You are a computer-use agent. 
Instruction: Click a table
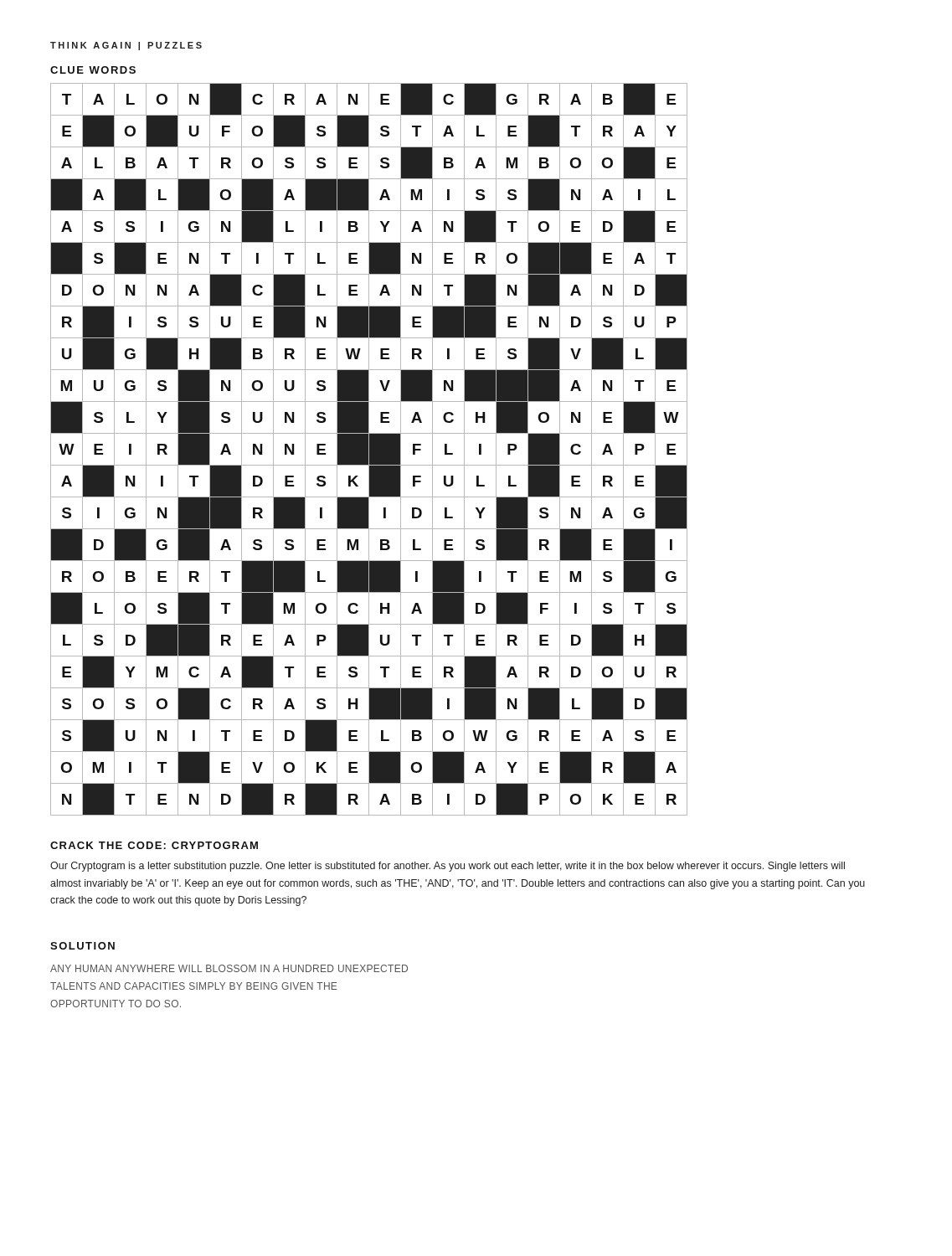(476, 449)
